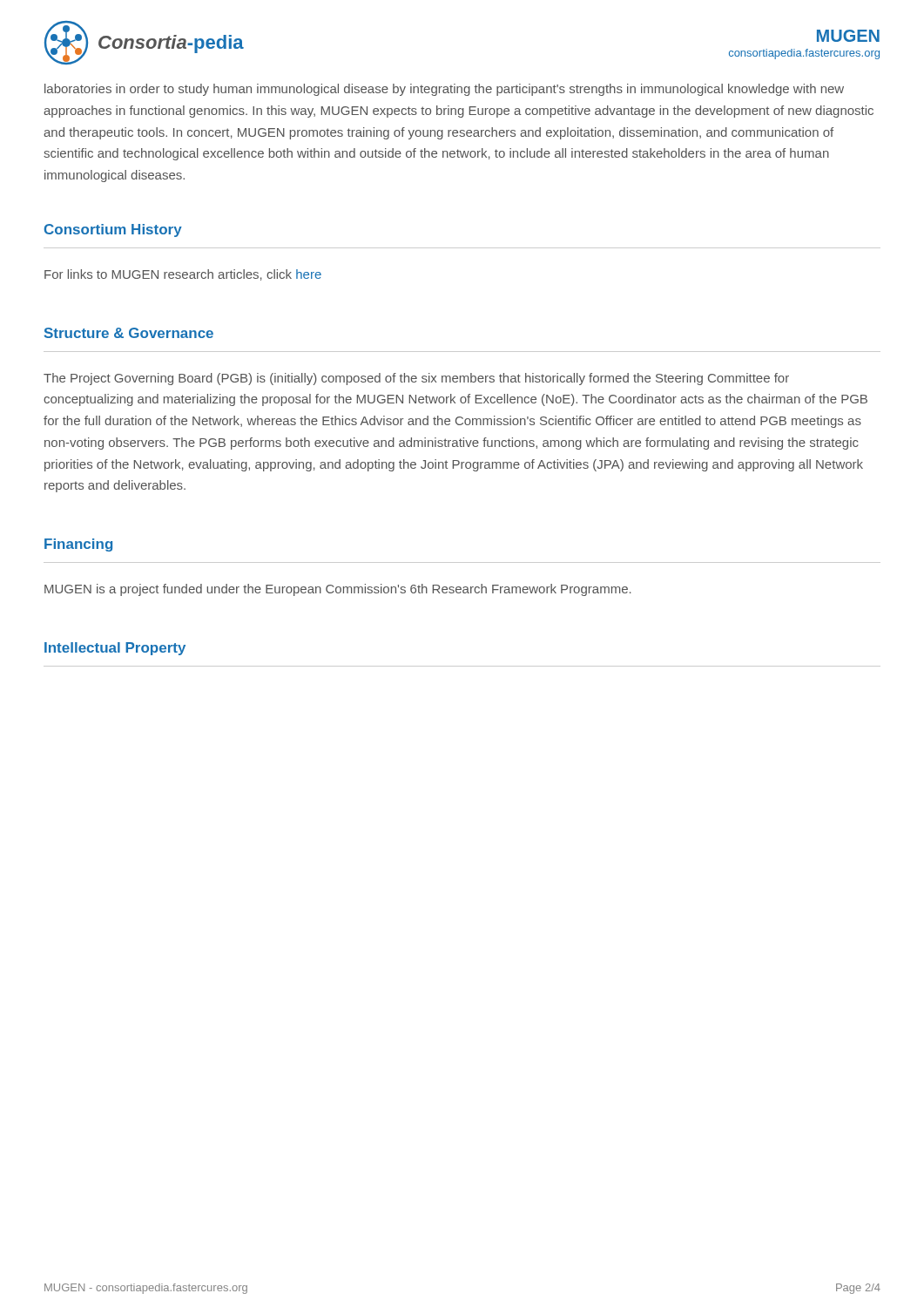Click on the section header with the text "Intellectual Property"
Viewport: 924px width, 1307px height.
(x=115, y=648)
